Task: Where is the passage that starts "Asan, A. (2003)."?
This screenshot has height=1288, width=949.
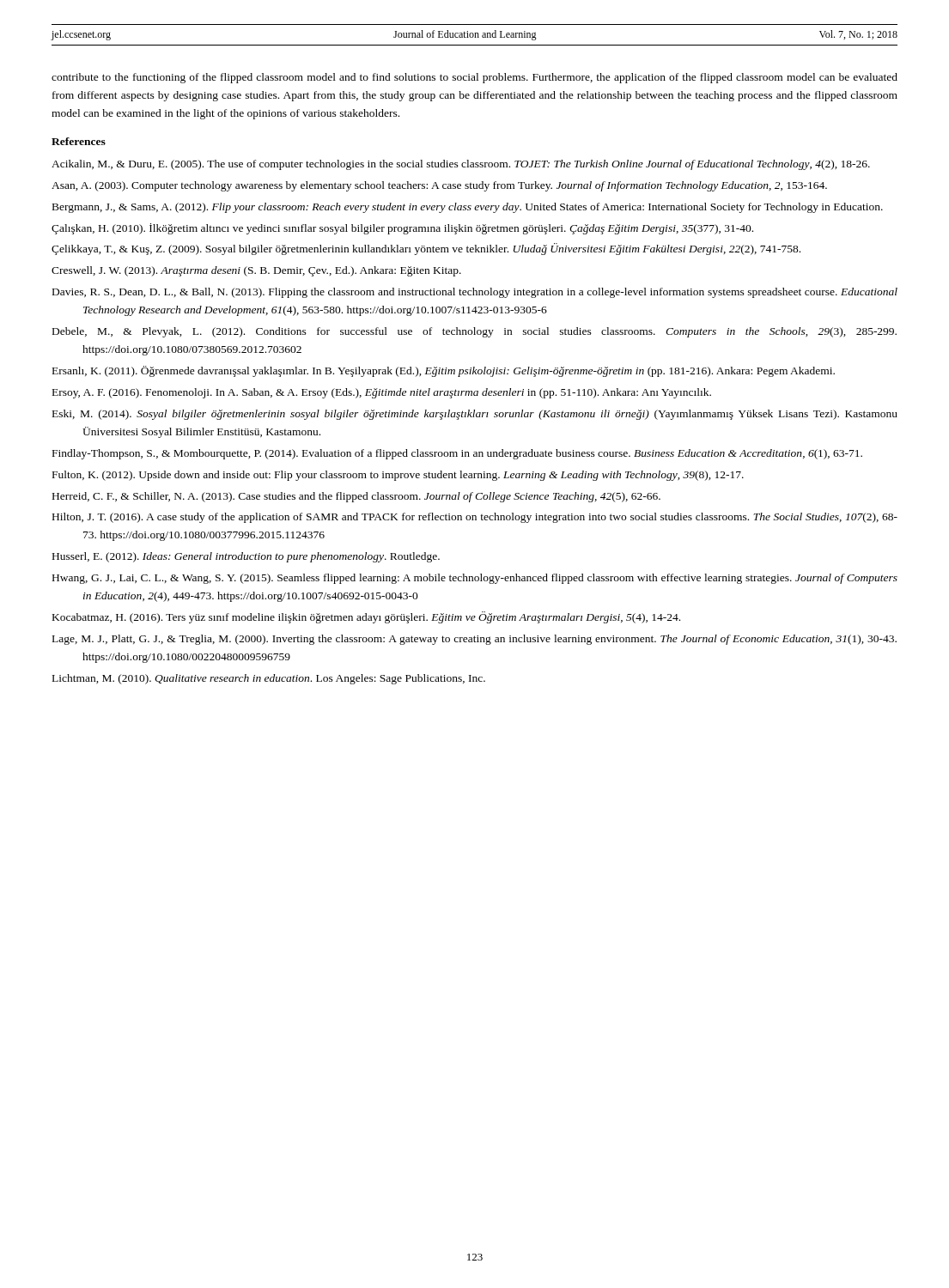Action: [440, 185]
